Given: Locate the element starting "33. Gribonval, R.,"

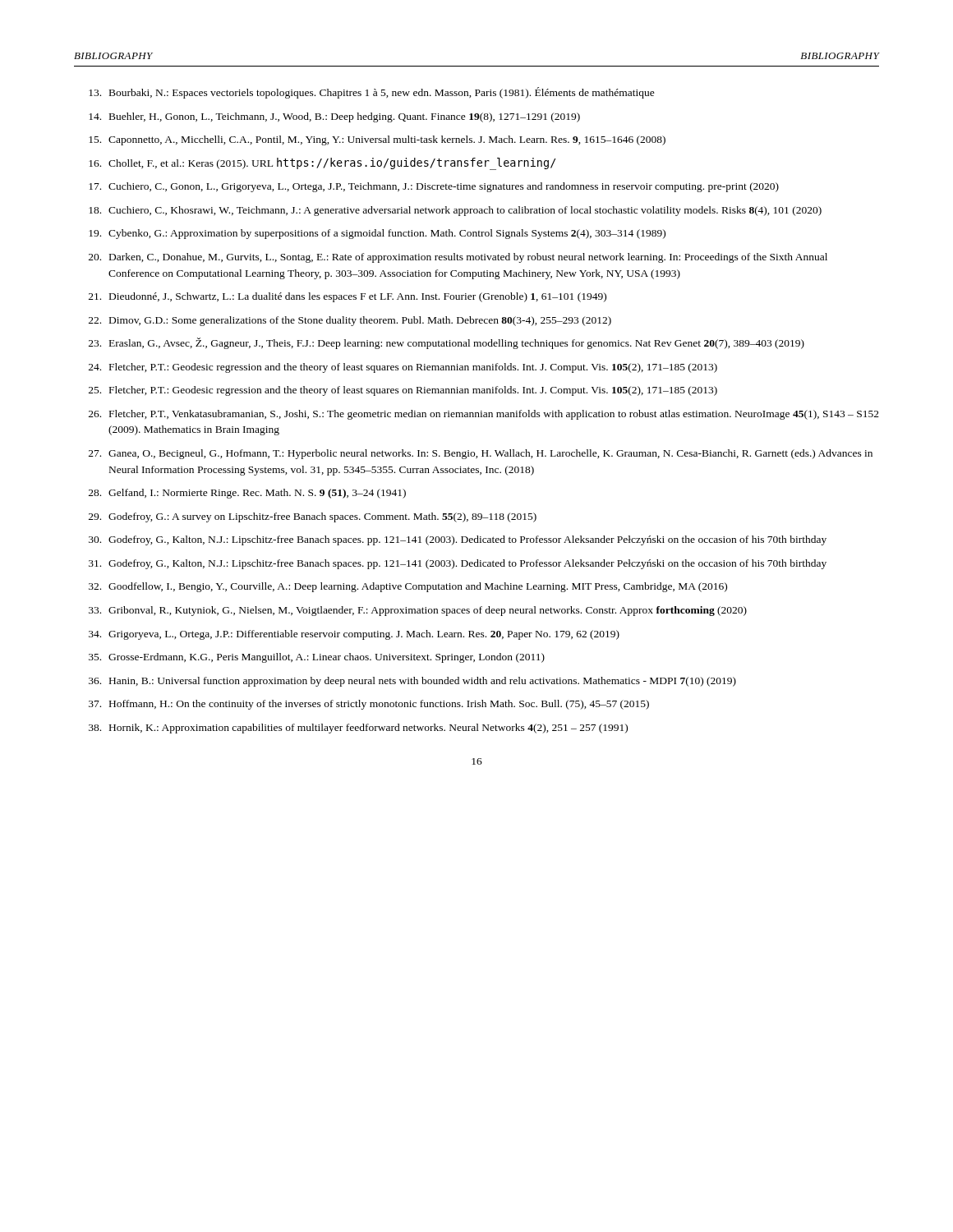Looking at the screenshot, I should pos(476,610).
